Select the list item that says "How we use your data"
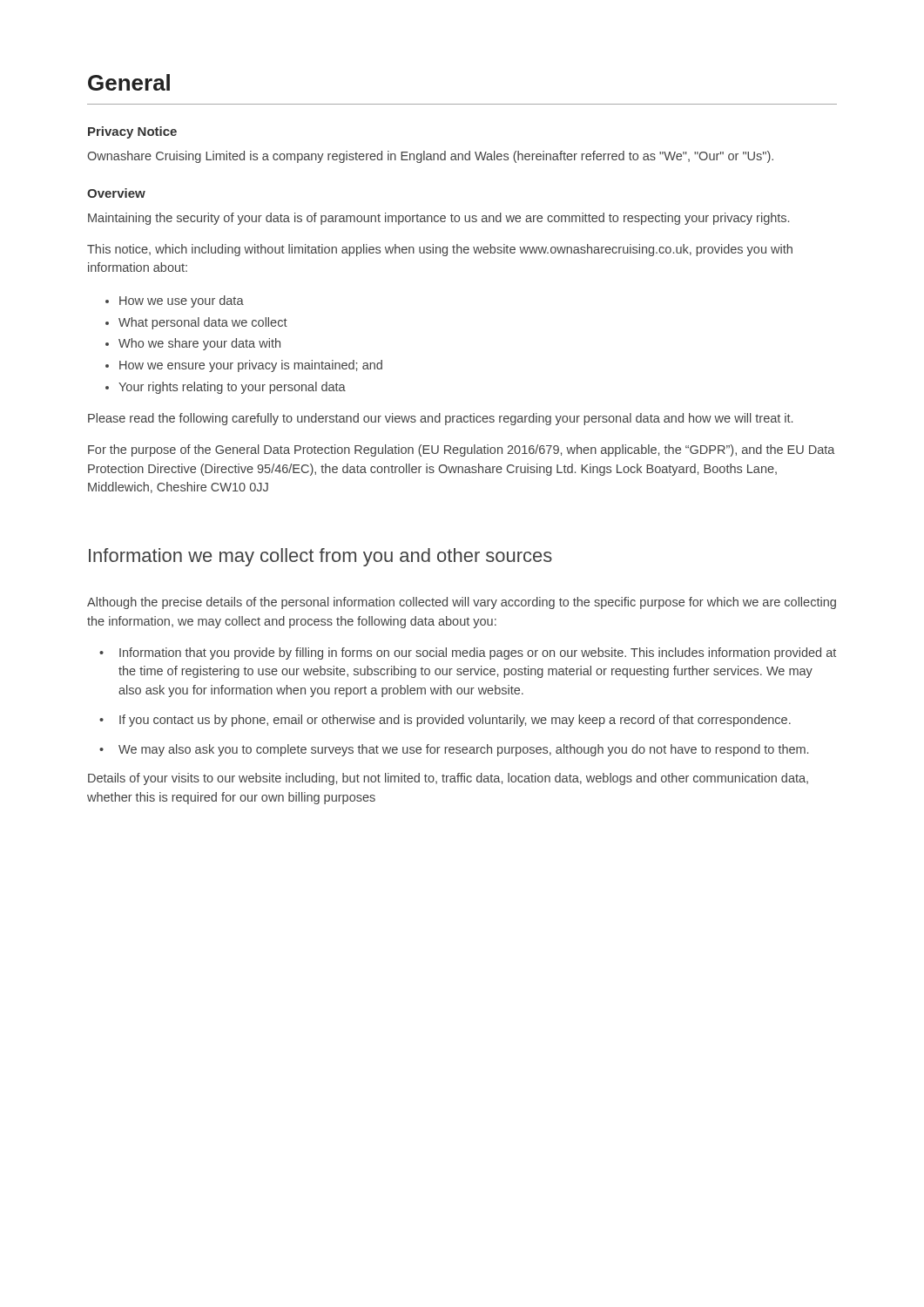 181,301
